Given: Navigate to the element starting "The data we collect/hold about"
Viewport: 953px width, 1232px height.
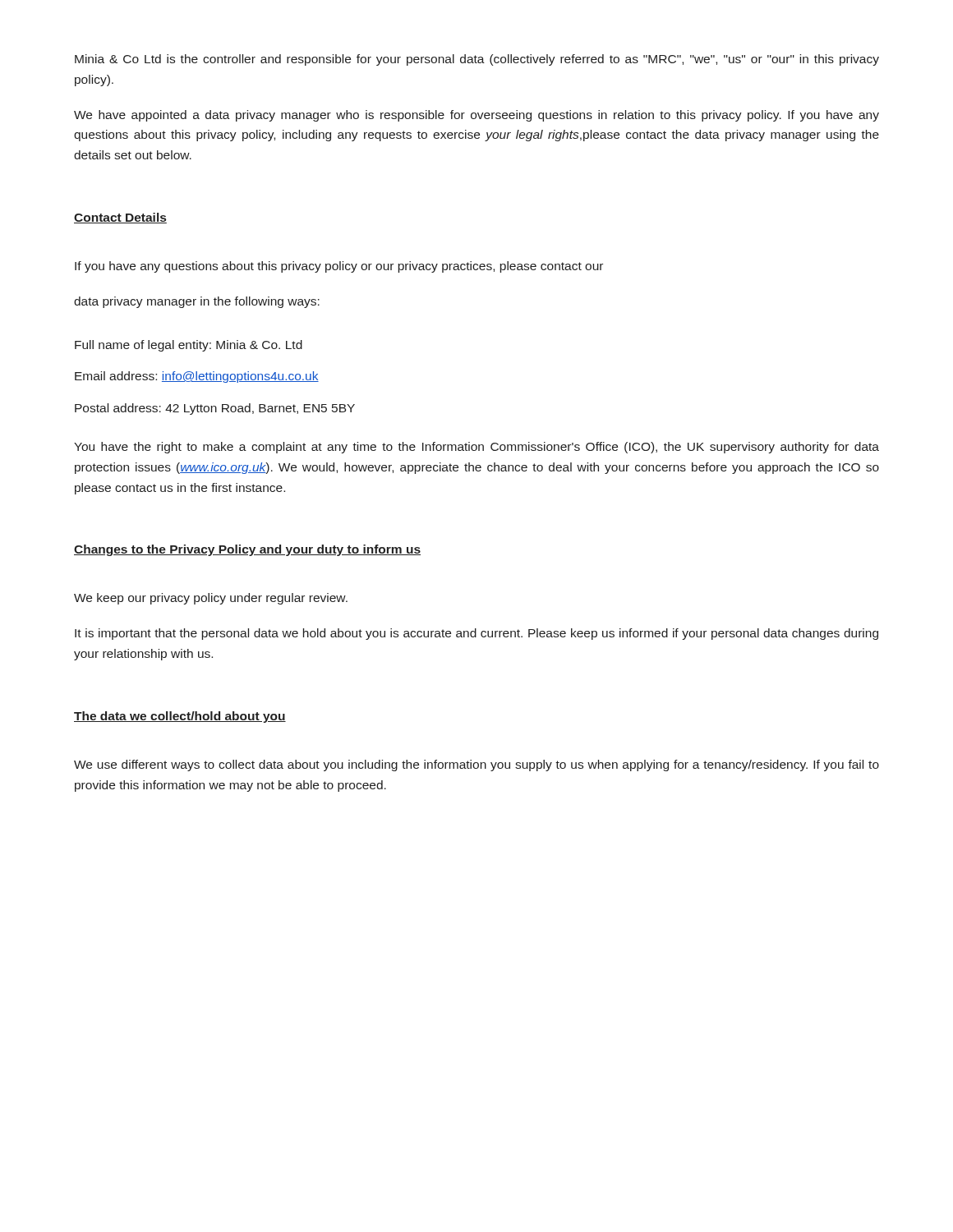Looking at the screenshot, I should tap(180, 716).
